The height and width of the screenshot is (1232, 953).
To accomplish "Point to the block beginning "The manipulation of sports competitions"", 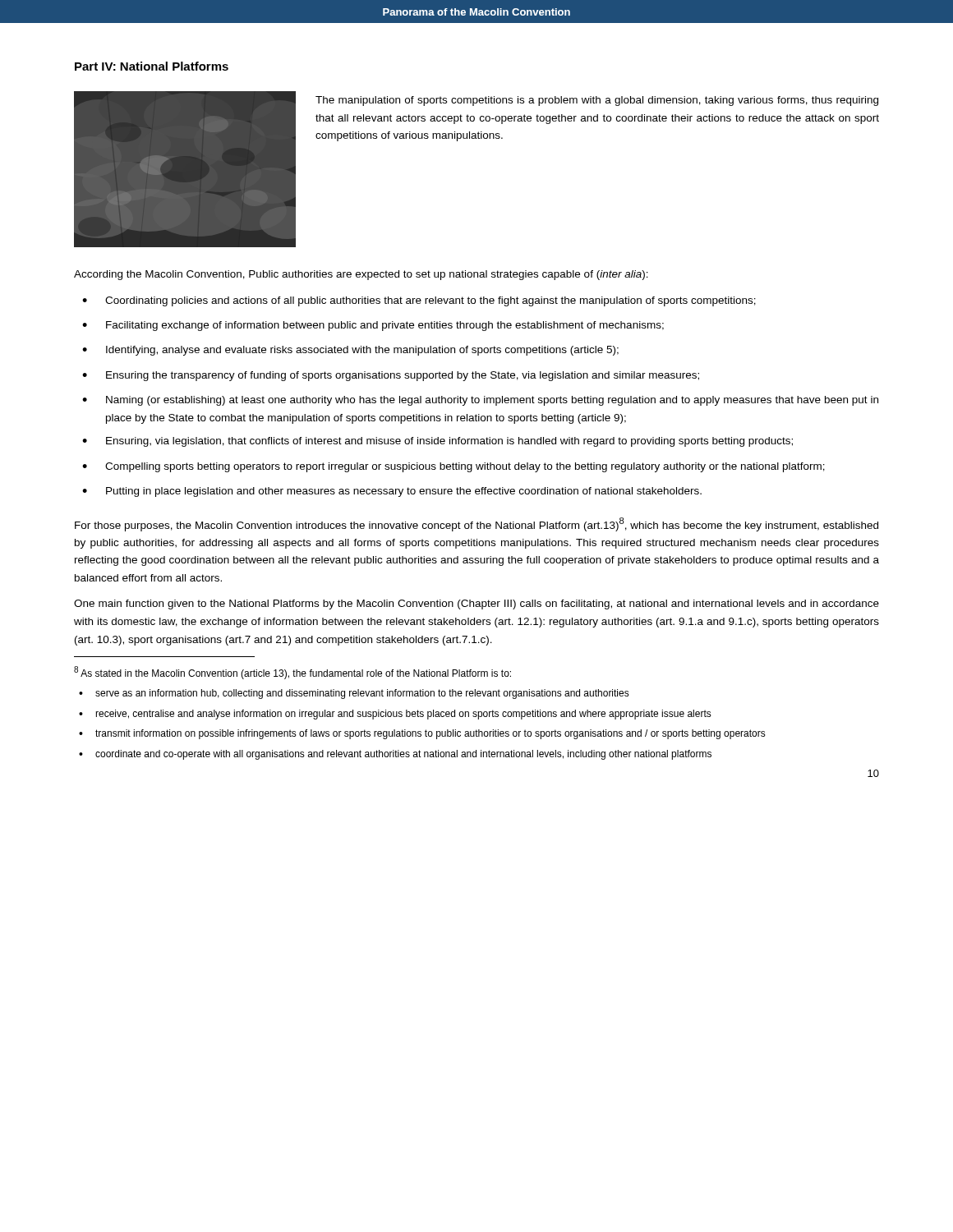I will 597,118.
